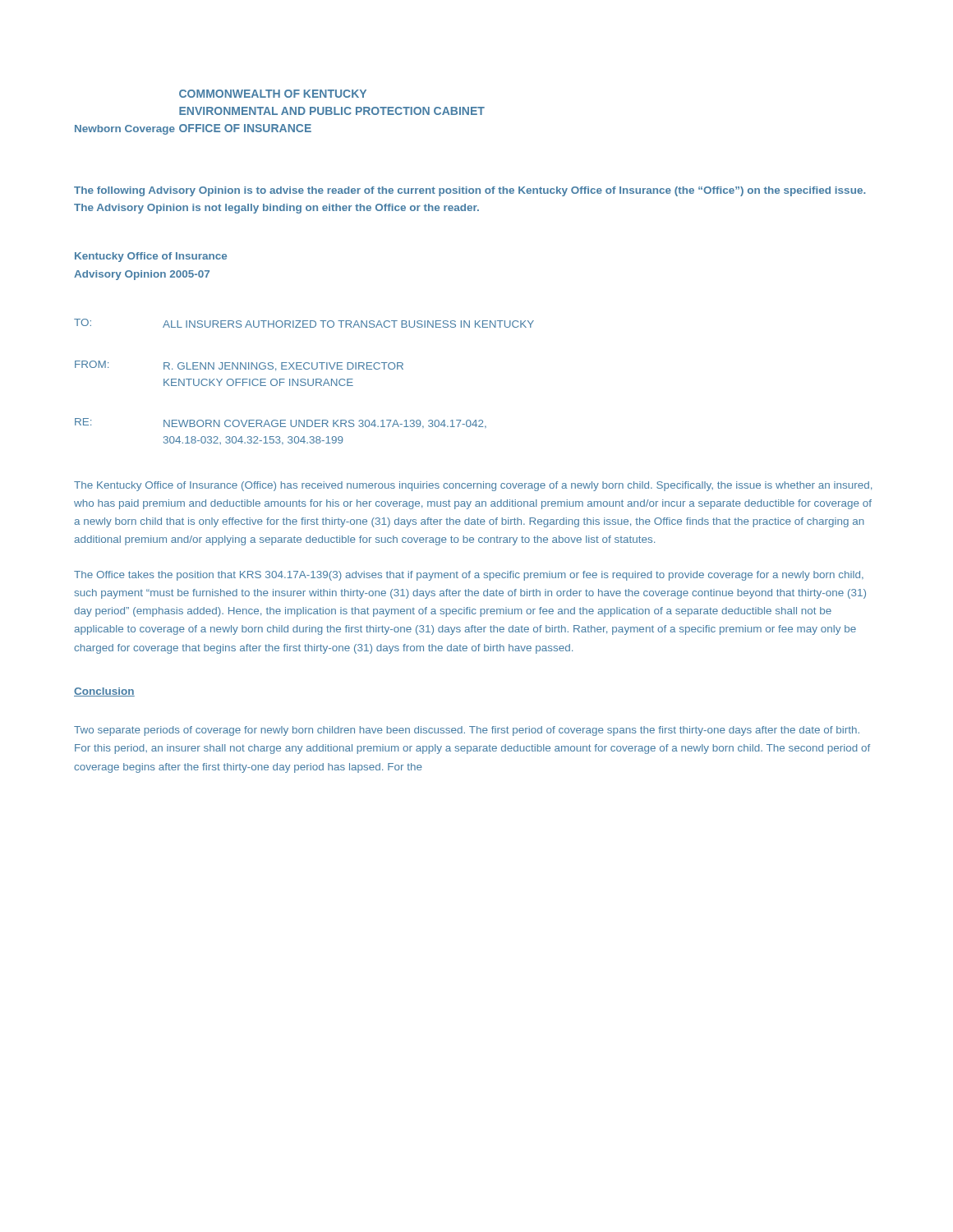Where is the passage that starts "The Office takes"?

pyautogui.click(x=476, y=611)
